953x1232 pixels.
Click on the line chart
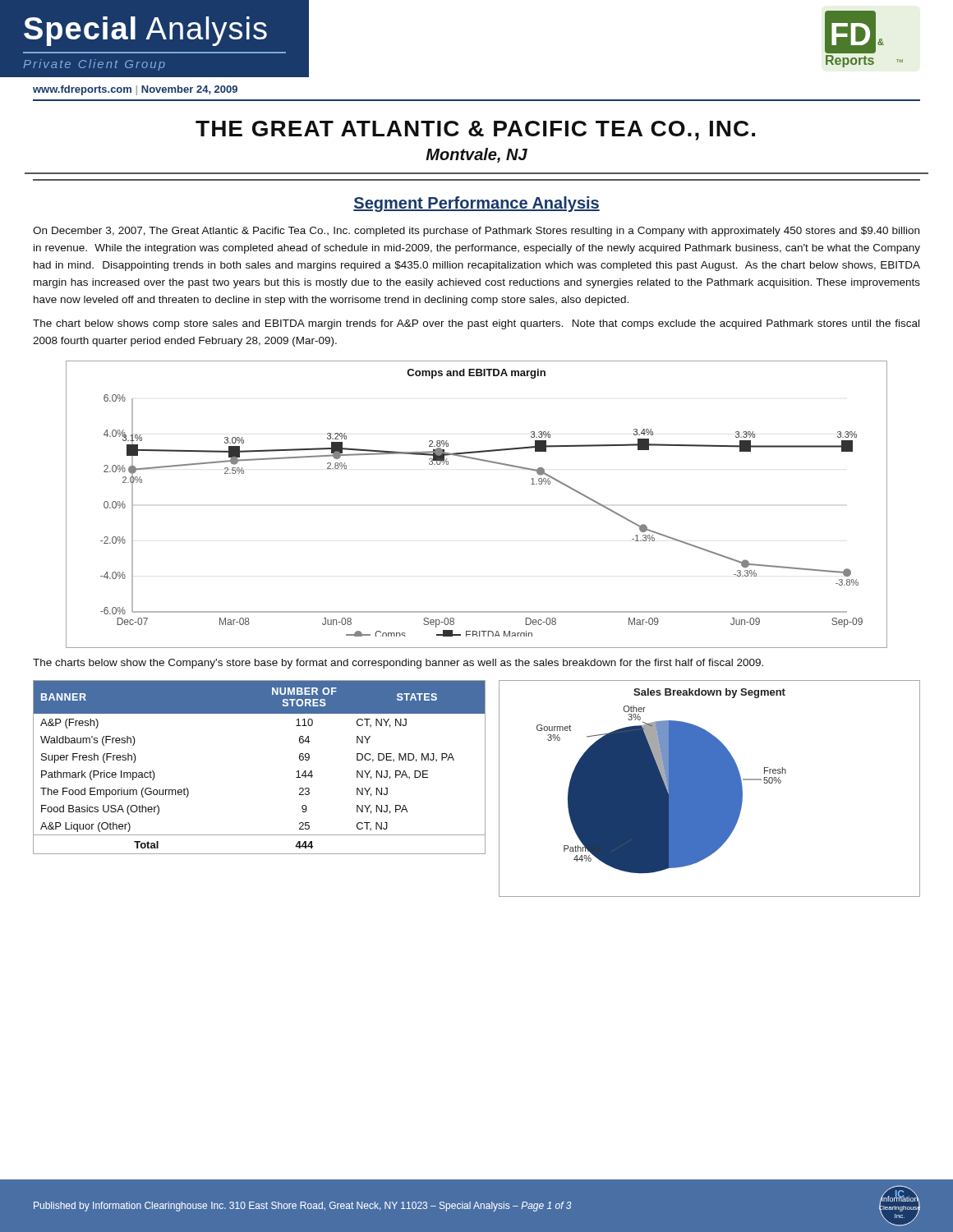(x=476, y=505)
